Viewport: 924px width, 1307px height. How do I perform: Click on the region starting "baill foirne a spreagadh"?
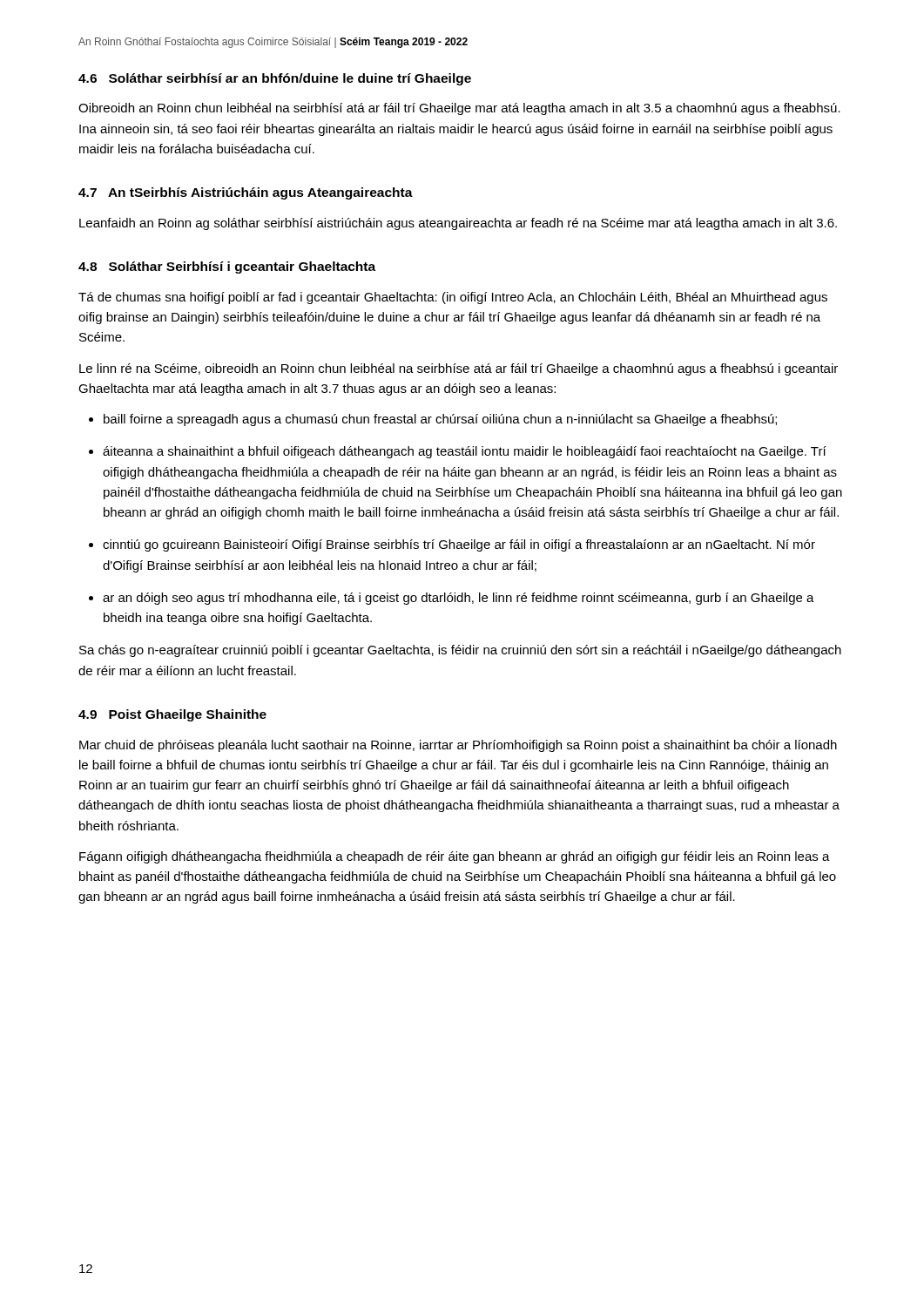pyautogui.click(x=440, y=419)
